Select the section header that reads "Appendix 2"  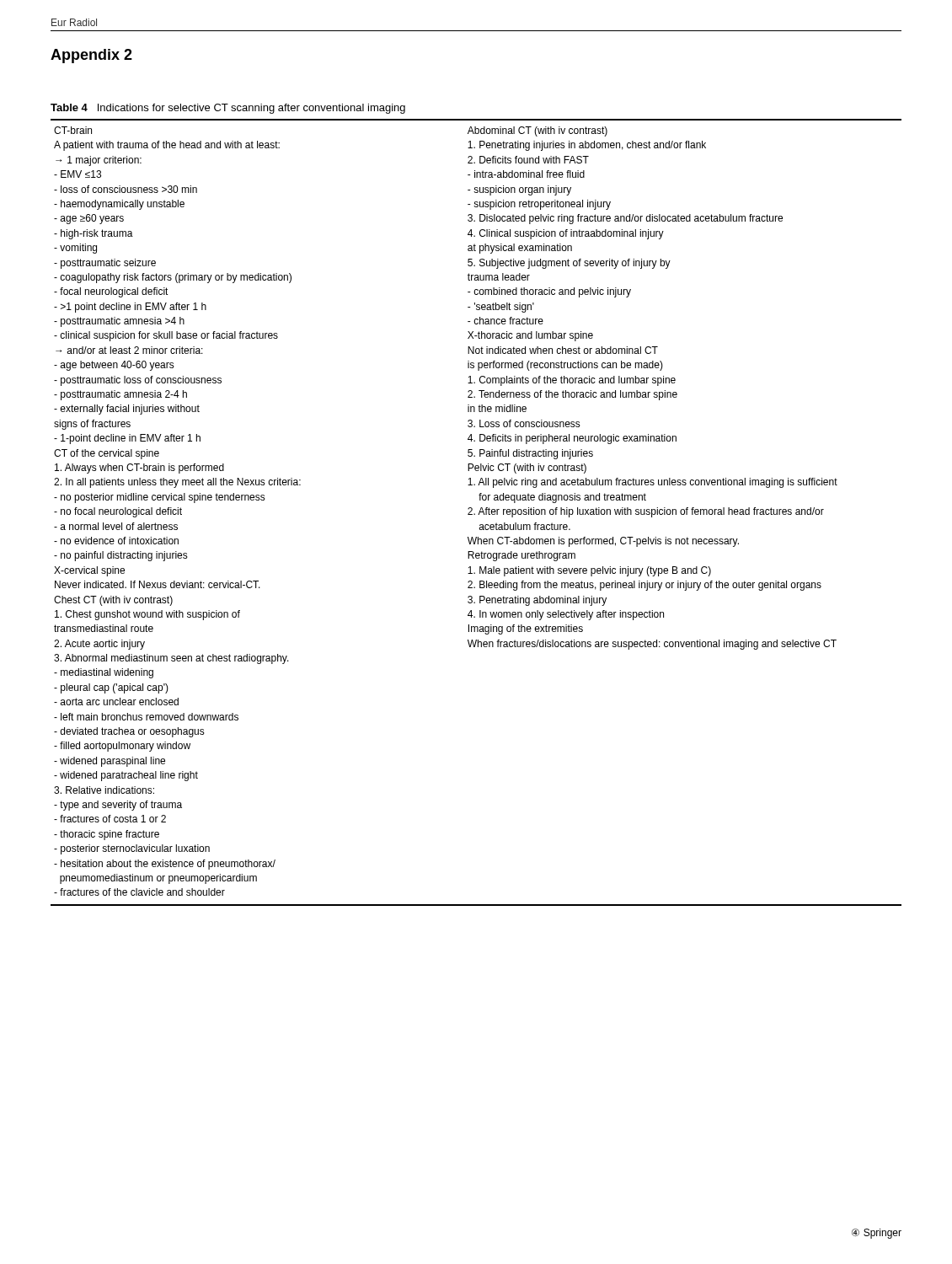tap(91, 55)
